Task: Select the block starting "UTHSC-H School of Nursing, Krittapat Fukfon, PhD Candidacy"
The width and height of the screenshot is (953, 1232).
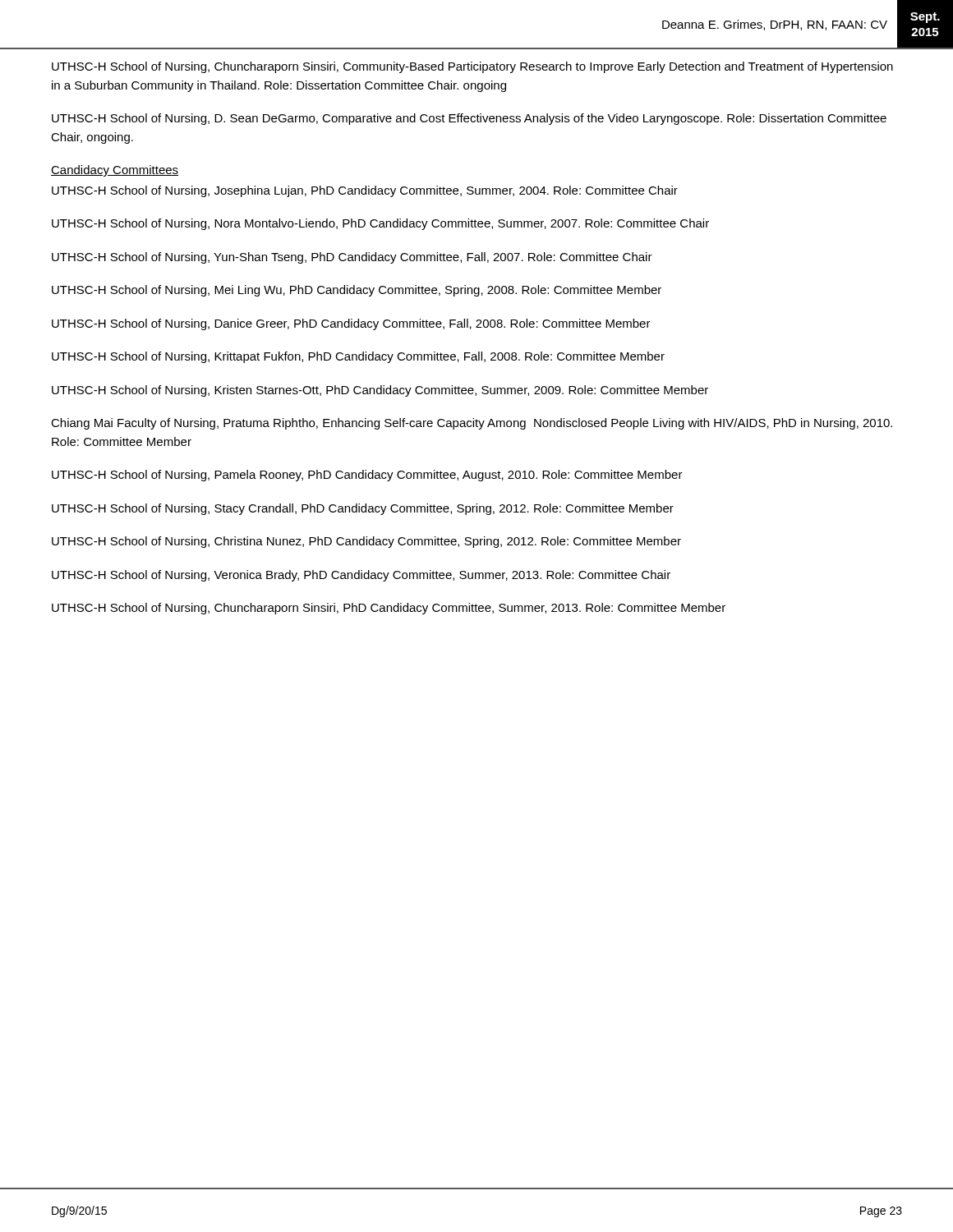Action: [x=358, y=356]
